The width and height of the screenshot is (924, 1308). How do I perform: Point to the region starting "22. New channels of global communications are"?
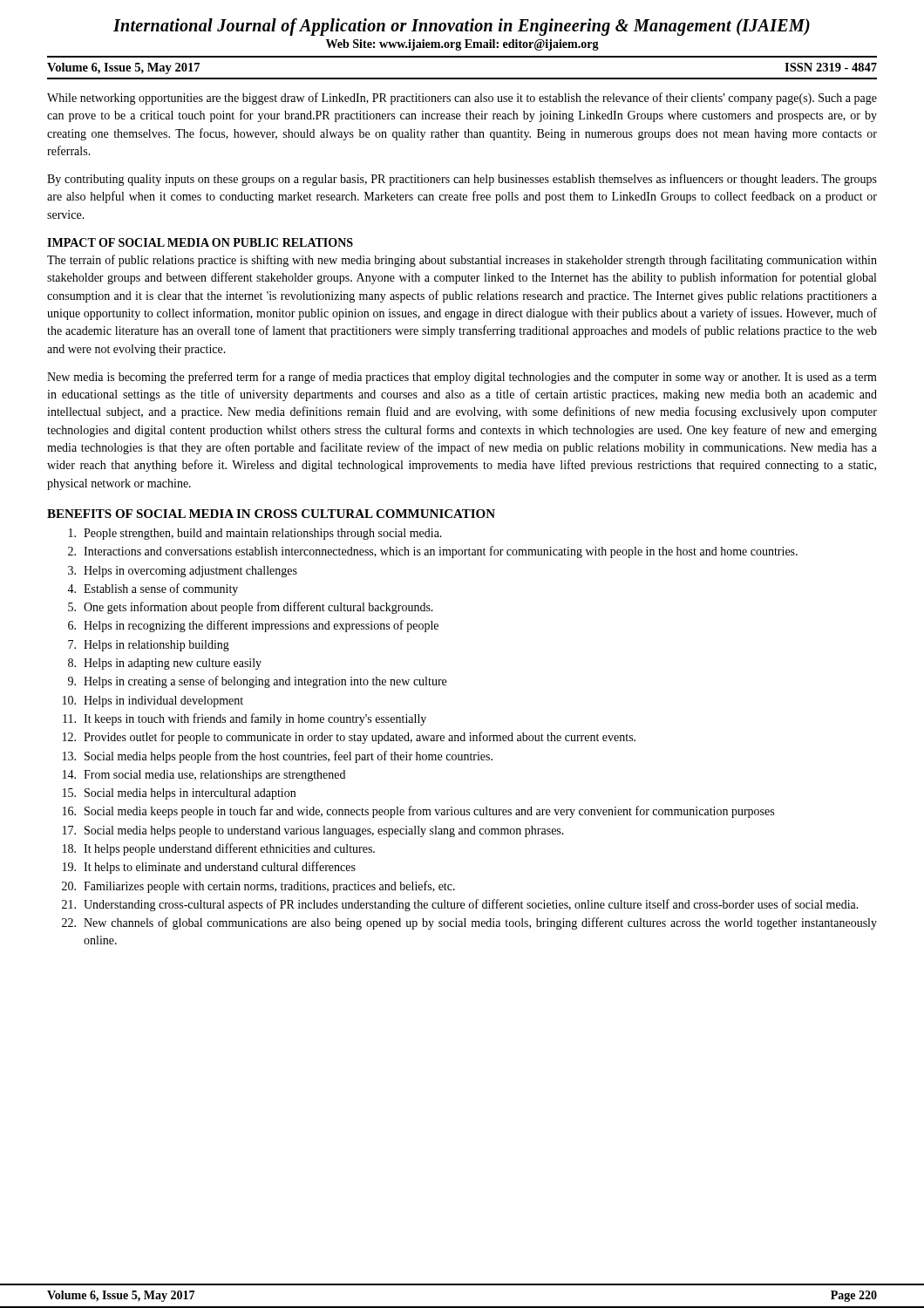[462, 933]
